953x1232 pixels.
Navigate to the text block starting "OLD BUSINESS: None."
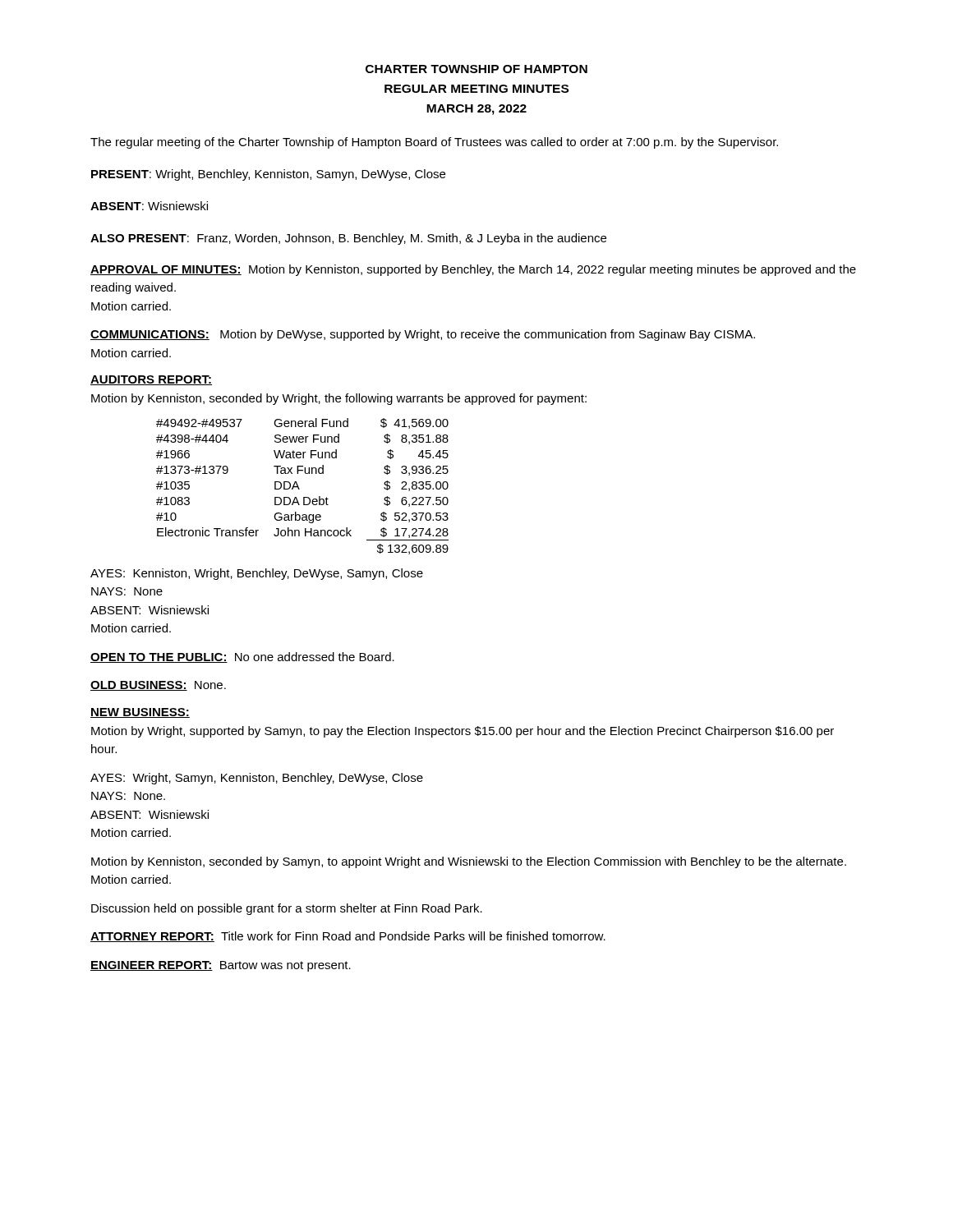tap(158, 686)
